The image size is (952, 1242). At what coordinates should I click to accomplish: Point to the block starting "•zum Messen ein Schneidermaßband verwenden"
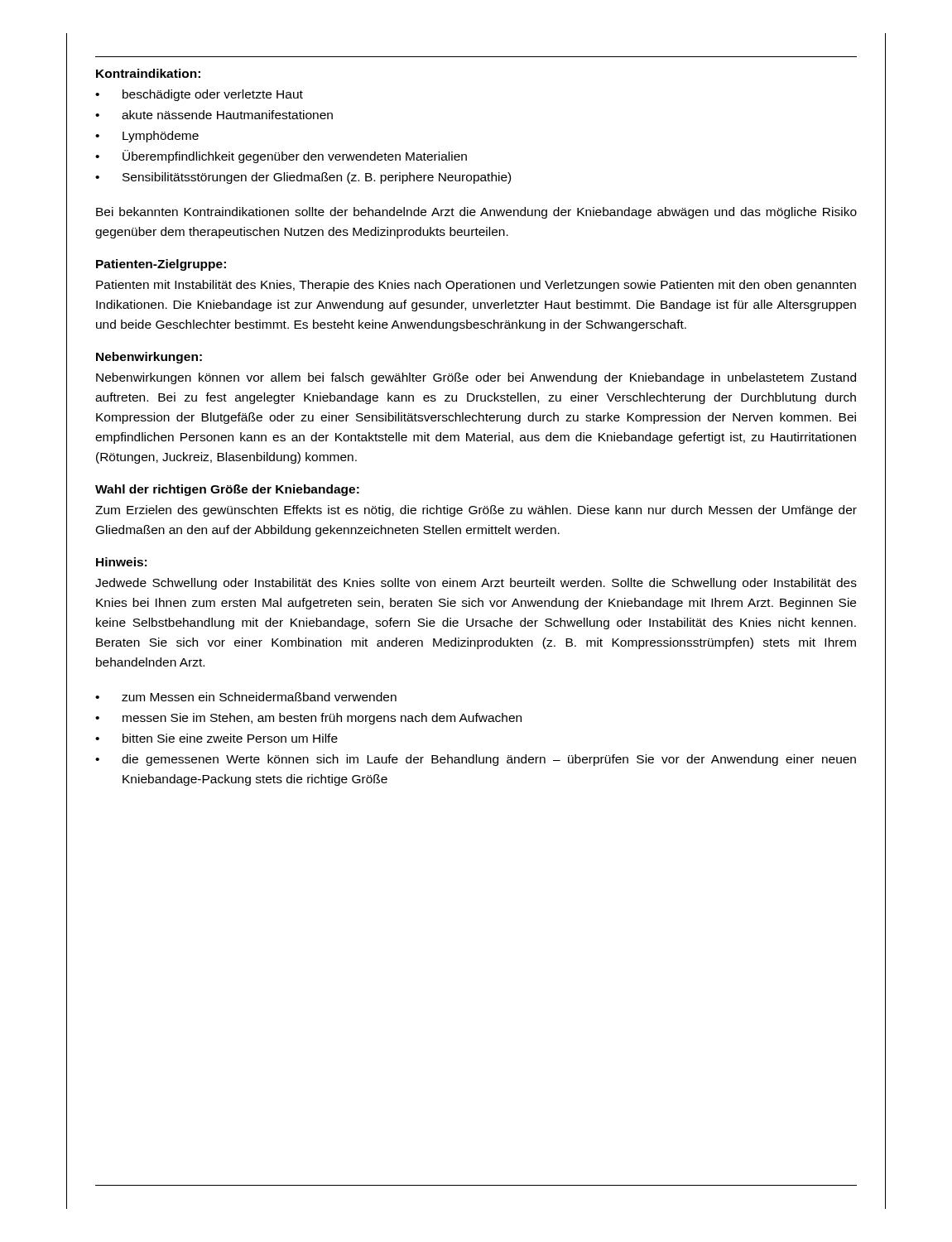[246, 698]
